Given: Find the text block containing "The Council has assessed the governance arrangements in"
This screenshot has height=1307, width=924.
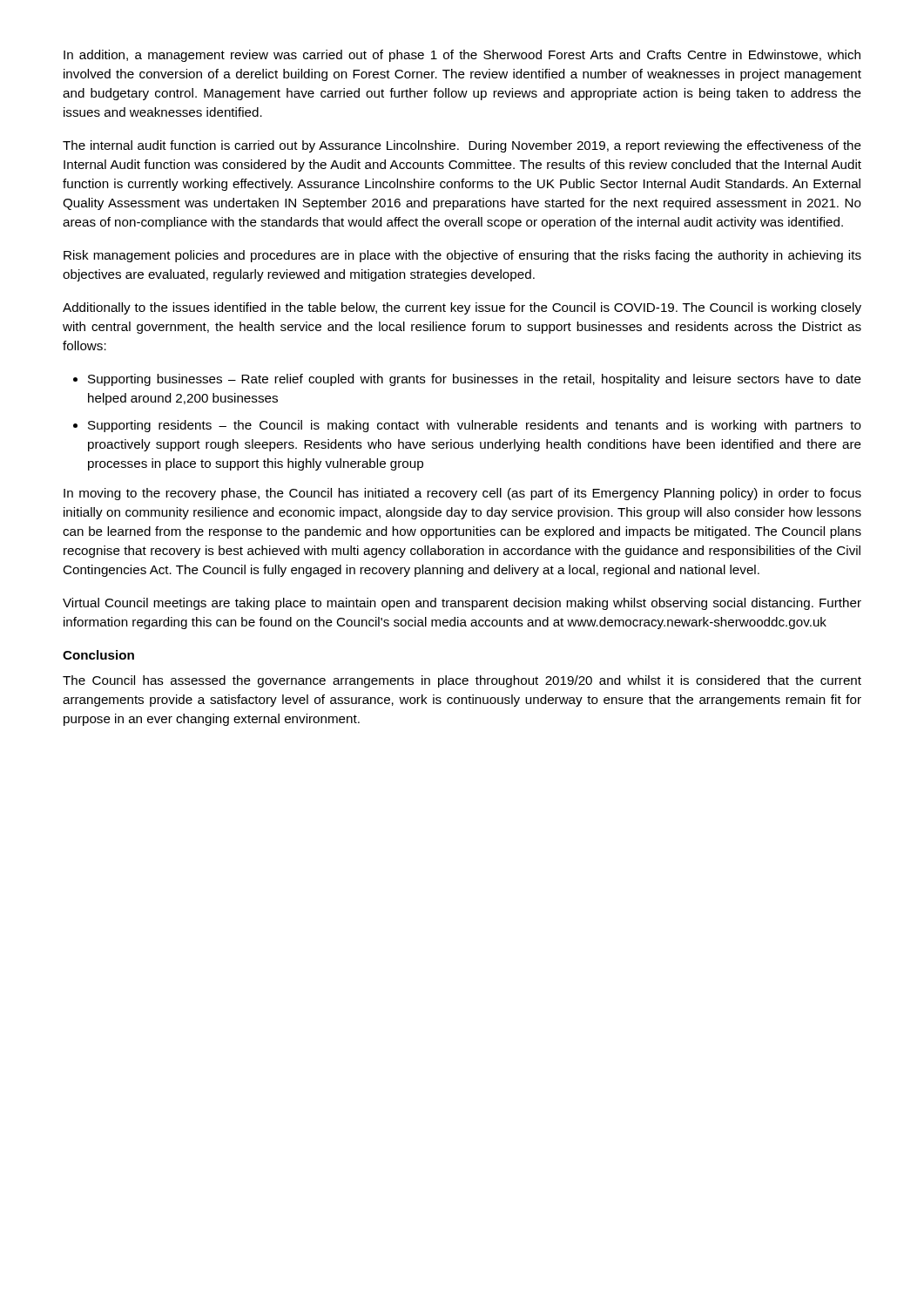Looking at the screenshot, I should [462, 699].
